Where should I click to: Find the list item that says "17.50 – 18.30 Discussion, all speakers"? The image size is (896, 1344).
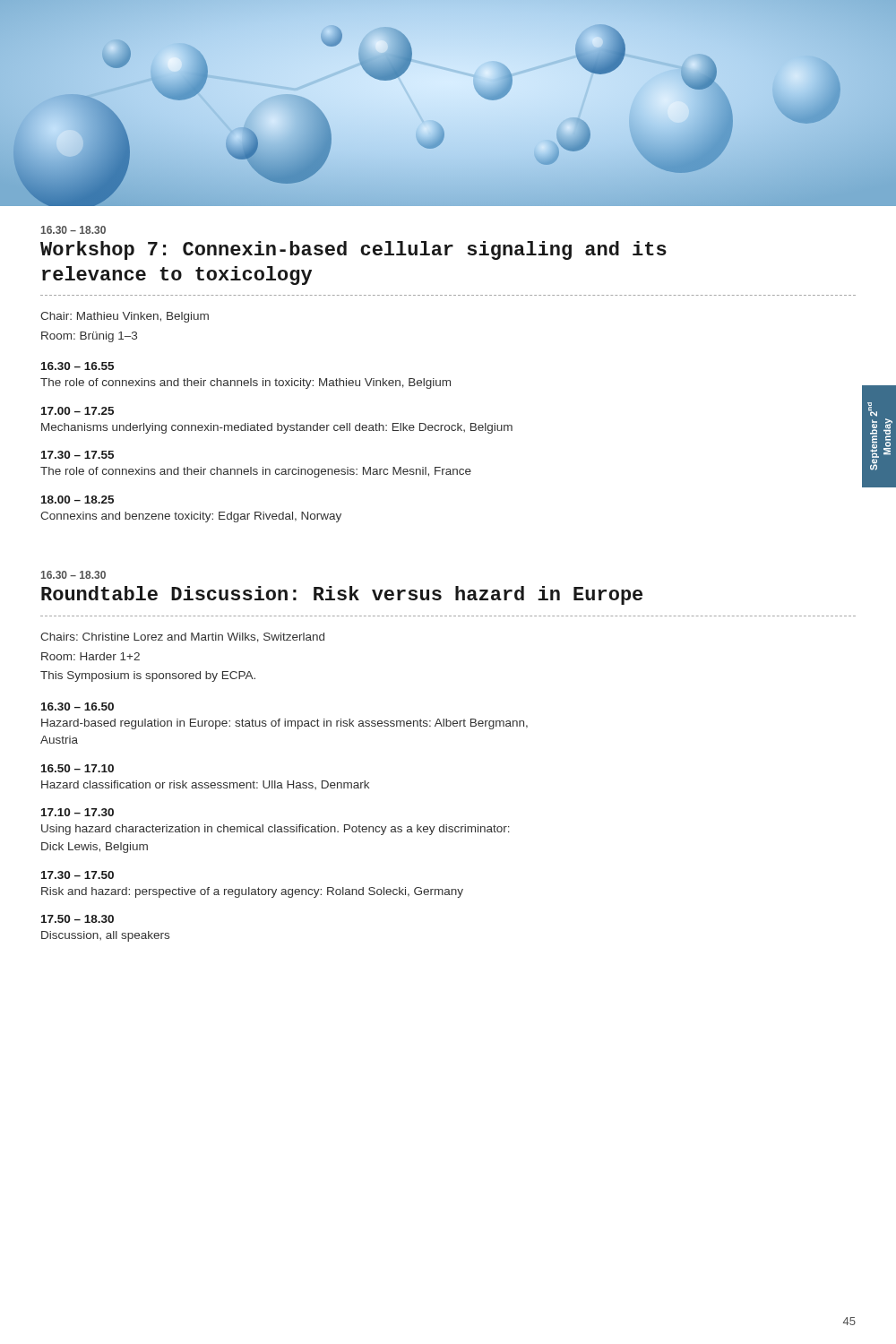[x=78, y=919]
